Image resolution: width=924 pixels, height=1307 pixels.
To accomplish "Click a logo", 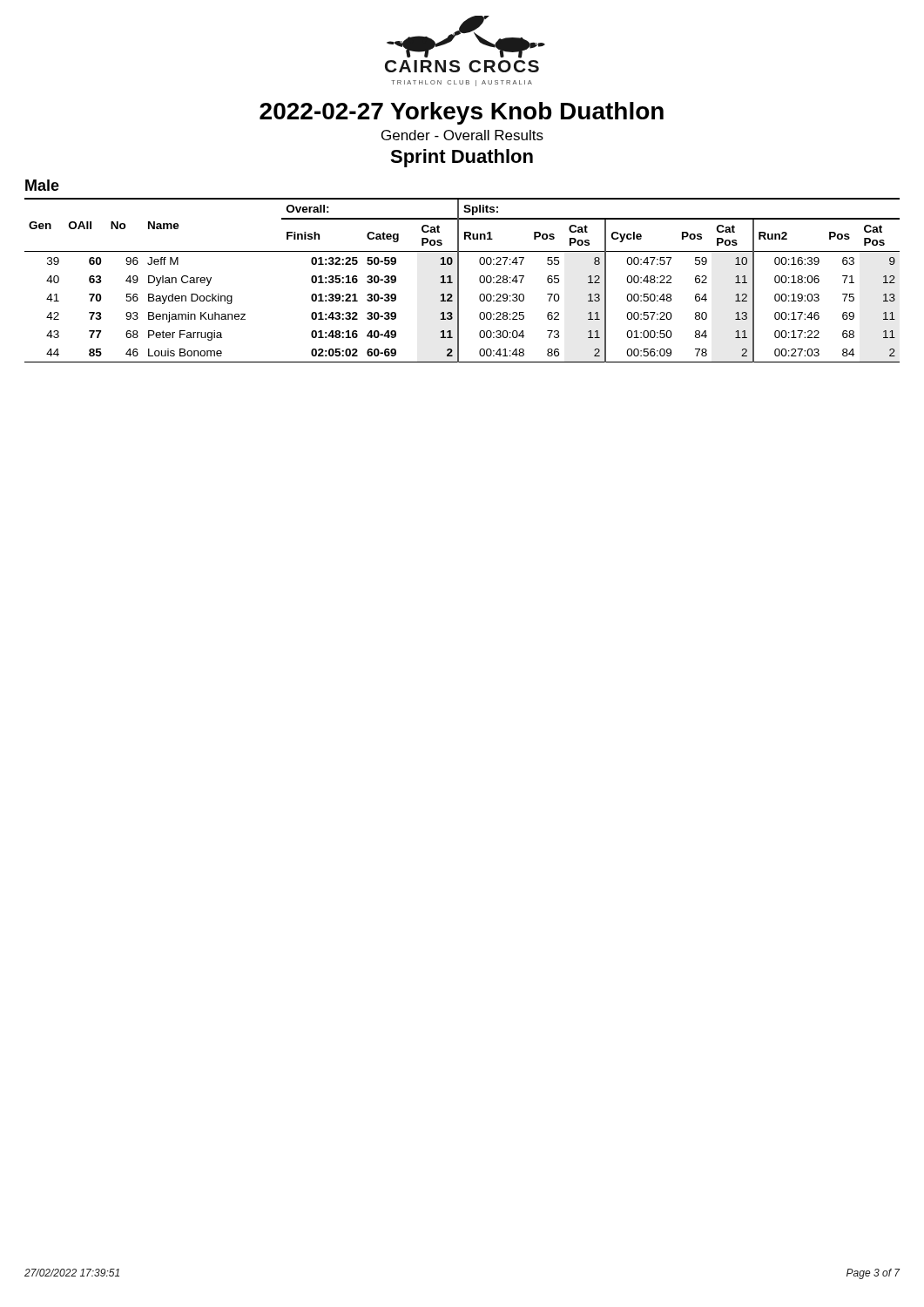I will coord(462,47).
